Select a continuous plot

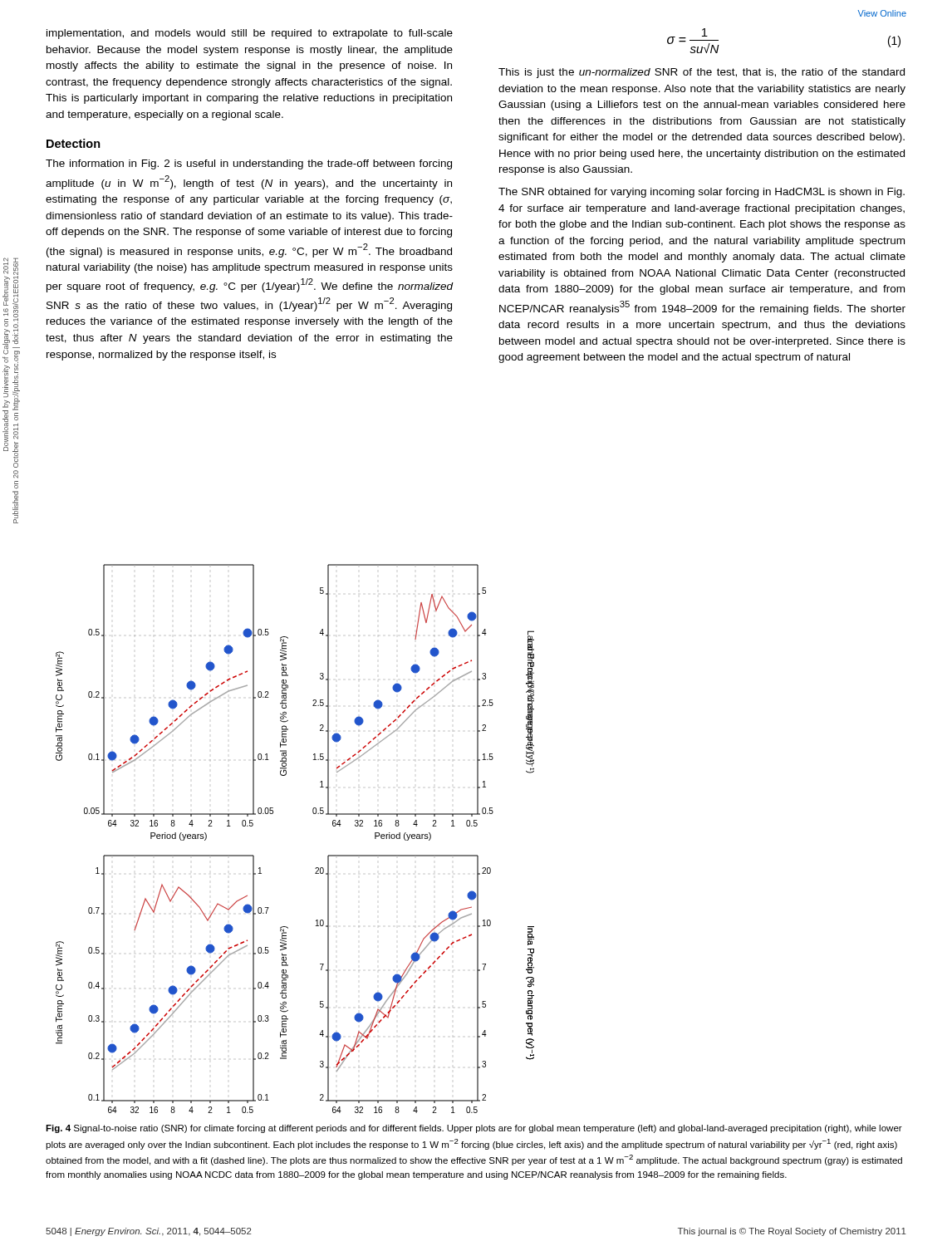(x=476, y=831)
